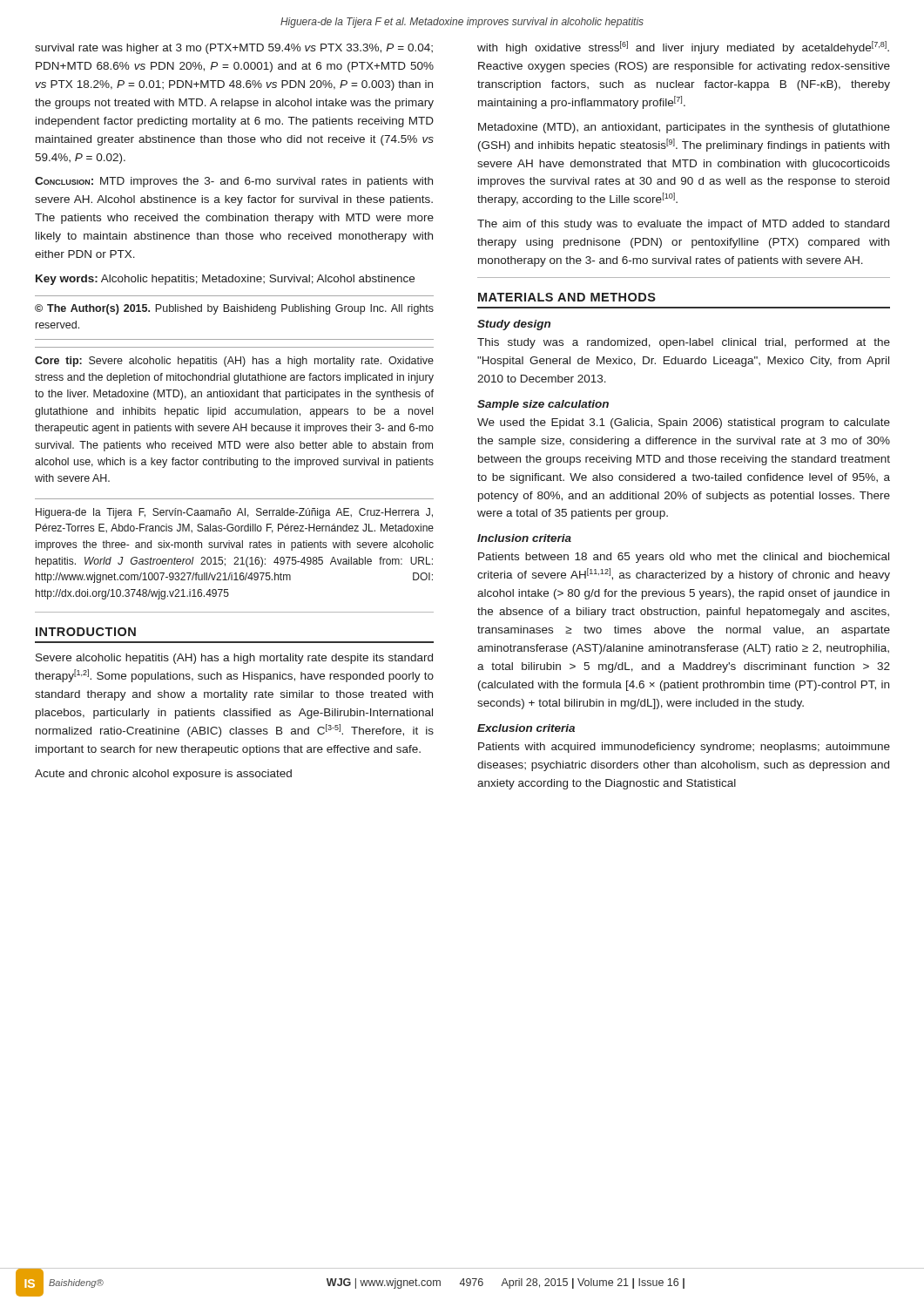Select the text block with the text "survival rate was higher at 3 mo"
This screenshot has height=1307, width=924.
(x=234, y=103)
